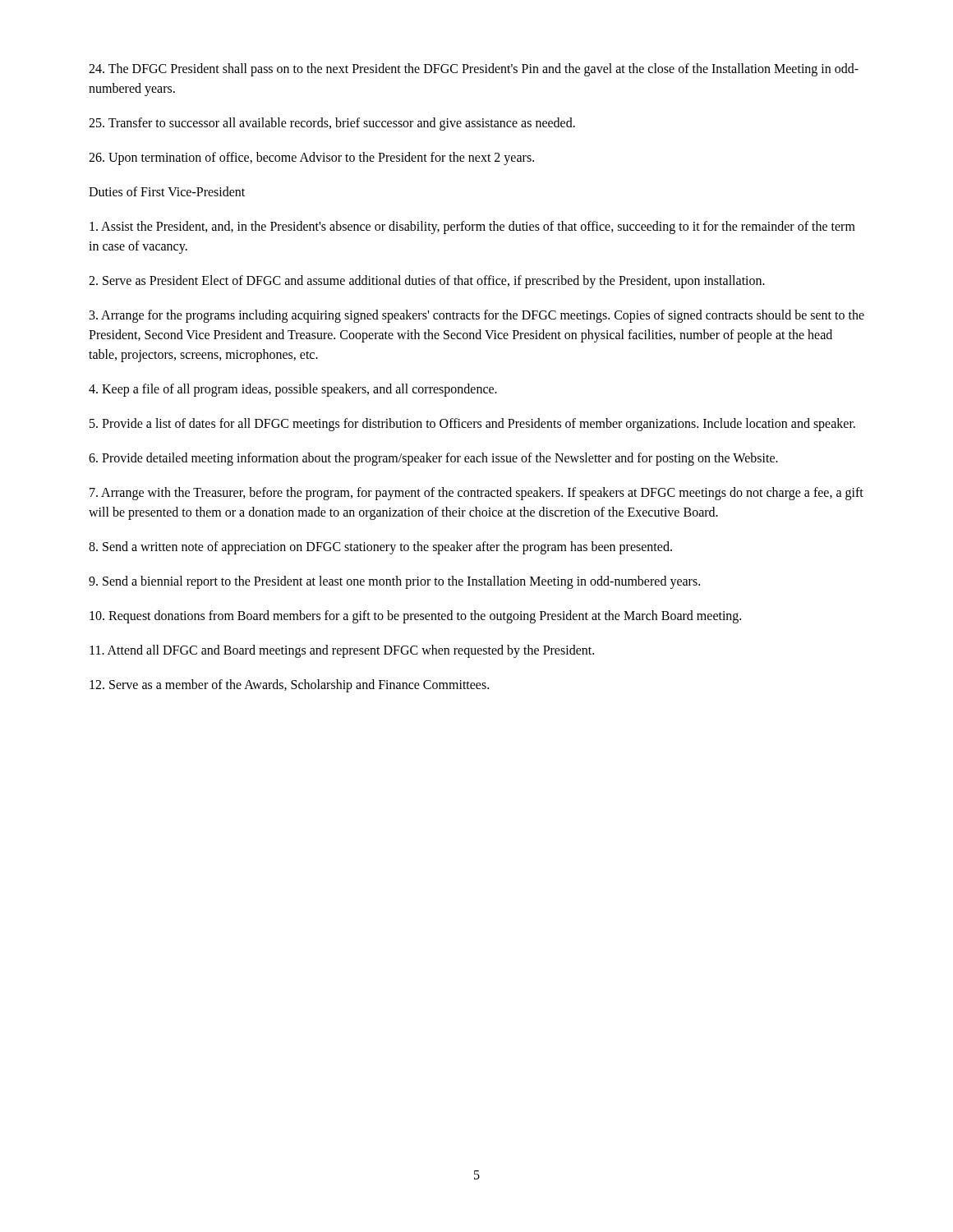Click on the text block starting "10. Request donations from Board"
Image resolution: width=953 pixels, height=1232 pixels.
coord(415,616)
